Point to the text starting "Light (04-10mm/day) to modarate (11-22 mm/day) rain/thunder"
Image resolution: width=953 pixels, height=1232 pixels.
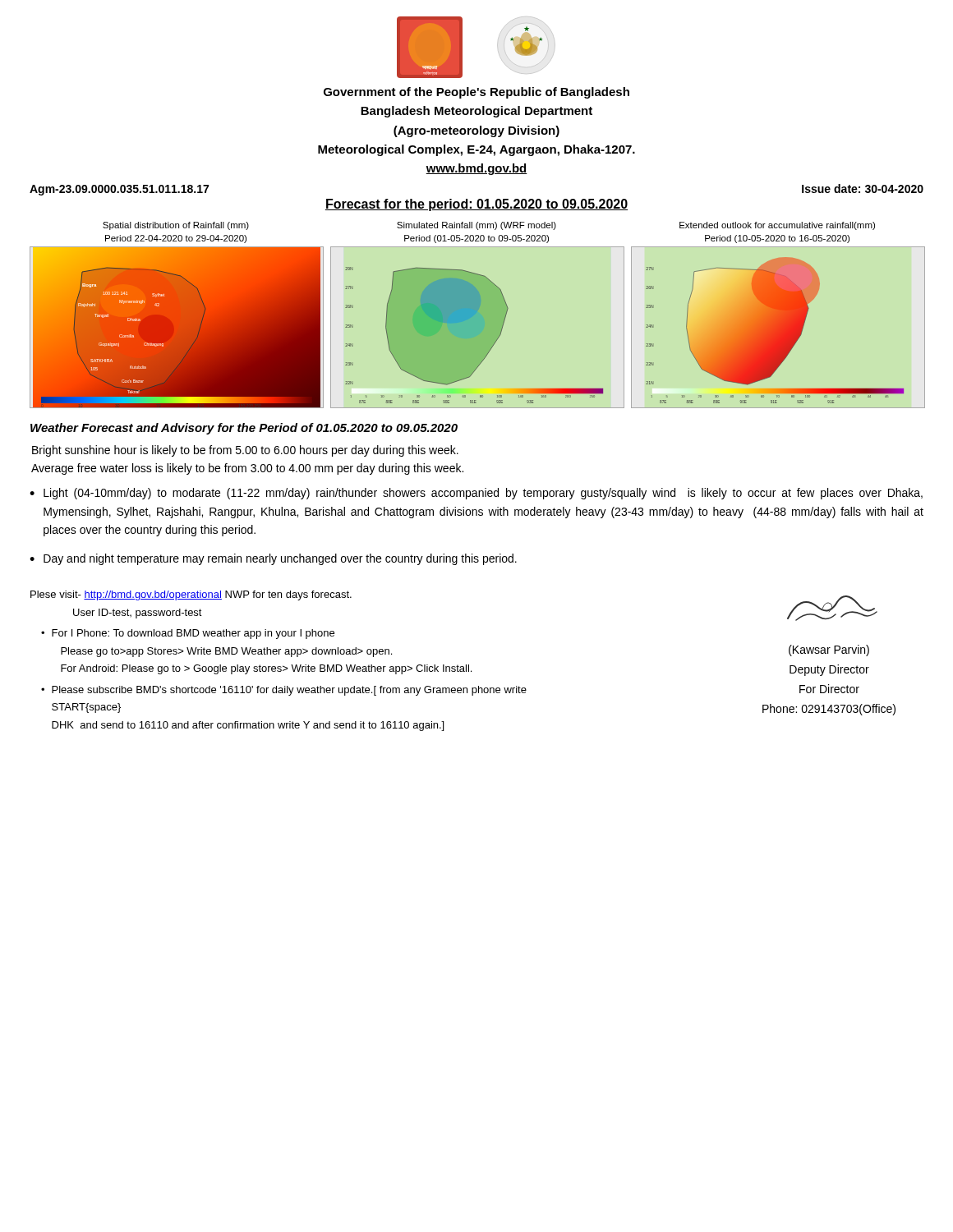click(483, 512)
